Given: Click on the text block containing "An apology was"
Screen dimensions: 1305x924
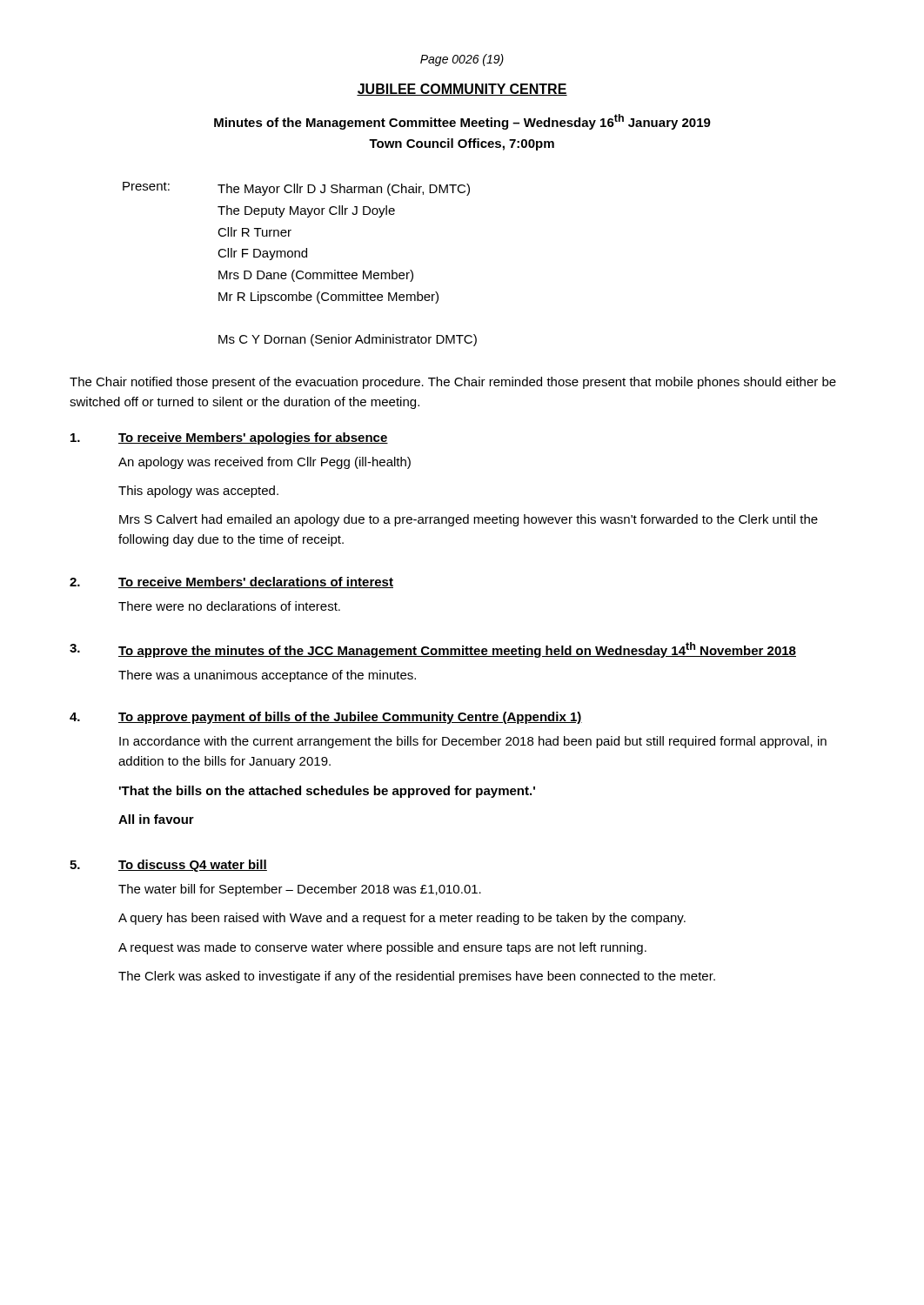Looking at the screenshot, I should click(x=265, y=461).
